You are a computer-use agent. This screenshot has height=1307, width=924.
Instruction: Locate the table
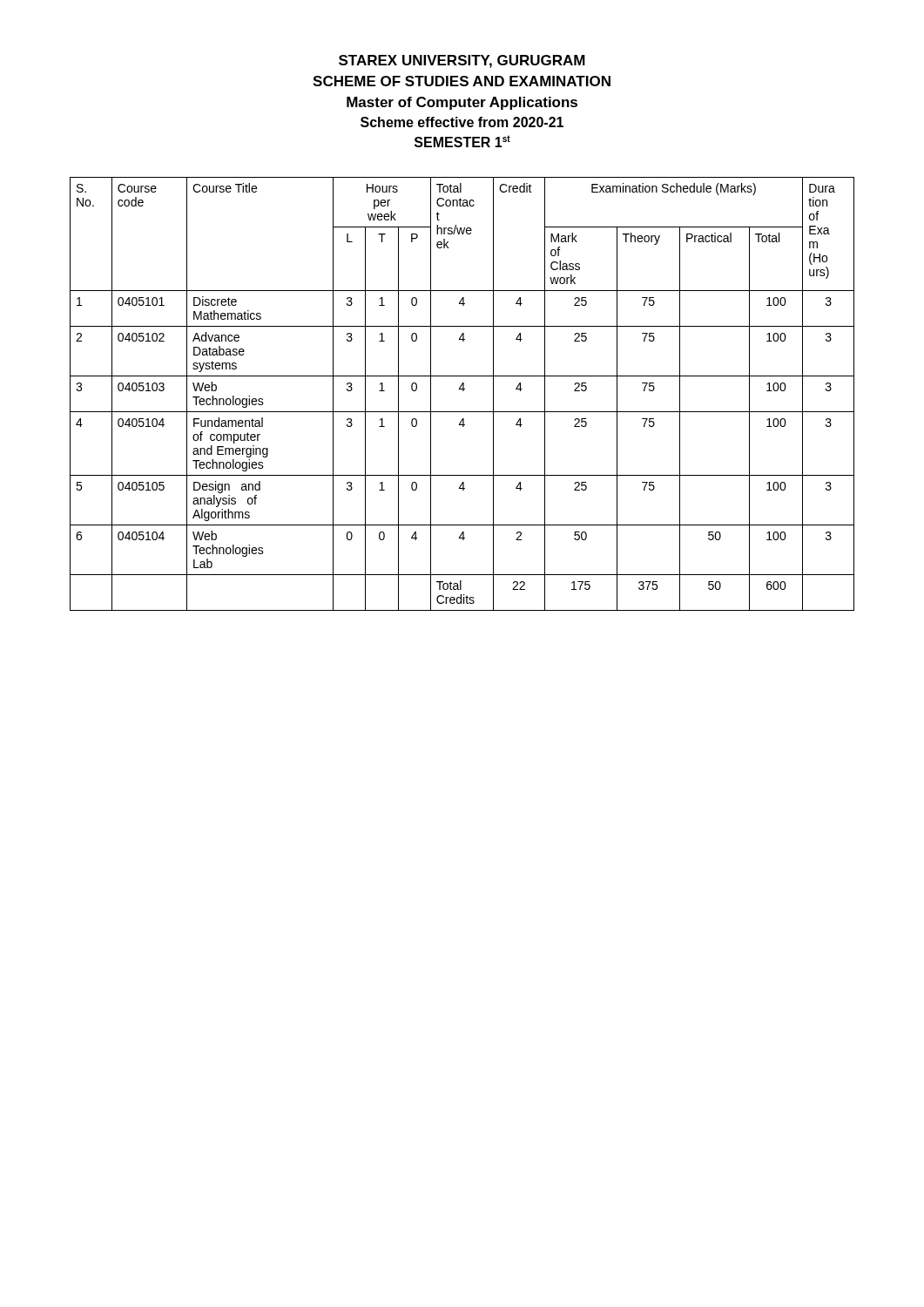[x=462, y=394]
